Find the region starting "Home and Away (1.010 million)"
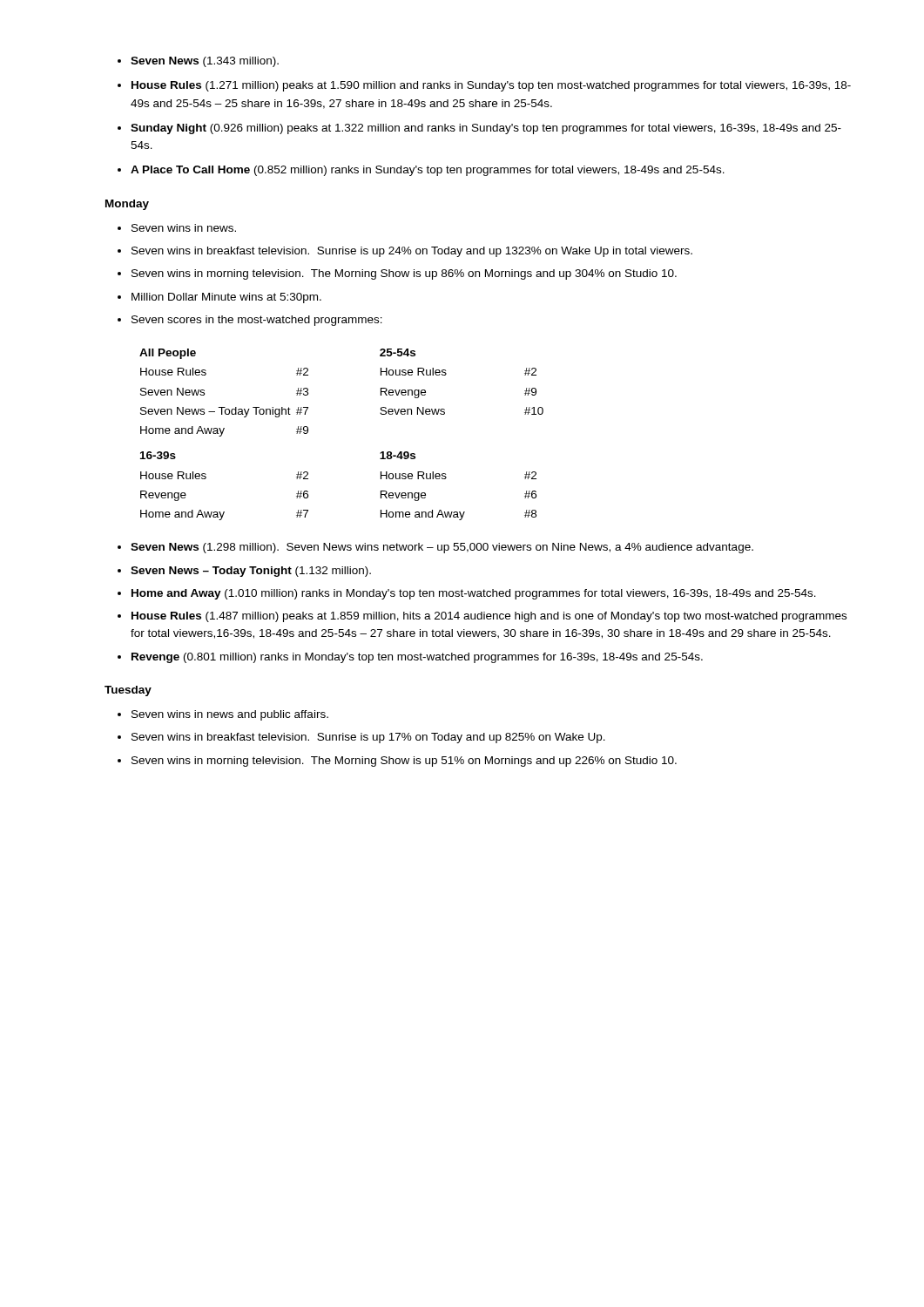The width and height of the screenshot is (924, 1307). pyautogui.click(x=492, y=593)
